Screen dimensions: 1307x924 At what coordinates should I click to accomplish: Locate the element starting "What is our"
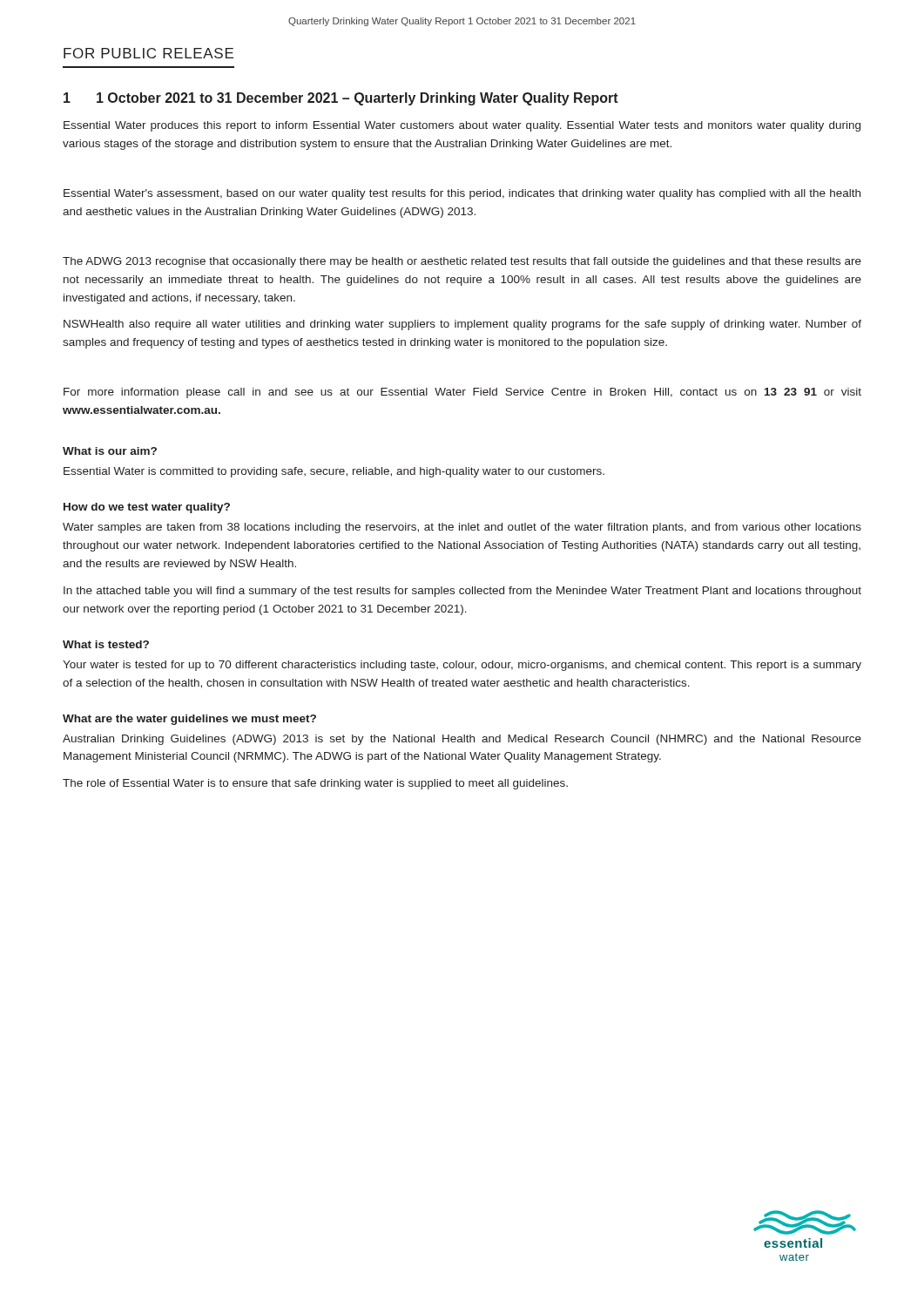point(110,451)
